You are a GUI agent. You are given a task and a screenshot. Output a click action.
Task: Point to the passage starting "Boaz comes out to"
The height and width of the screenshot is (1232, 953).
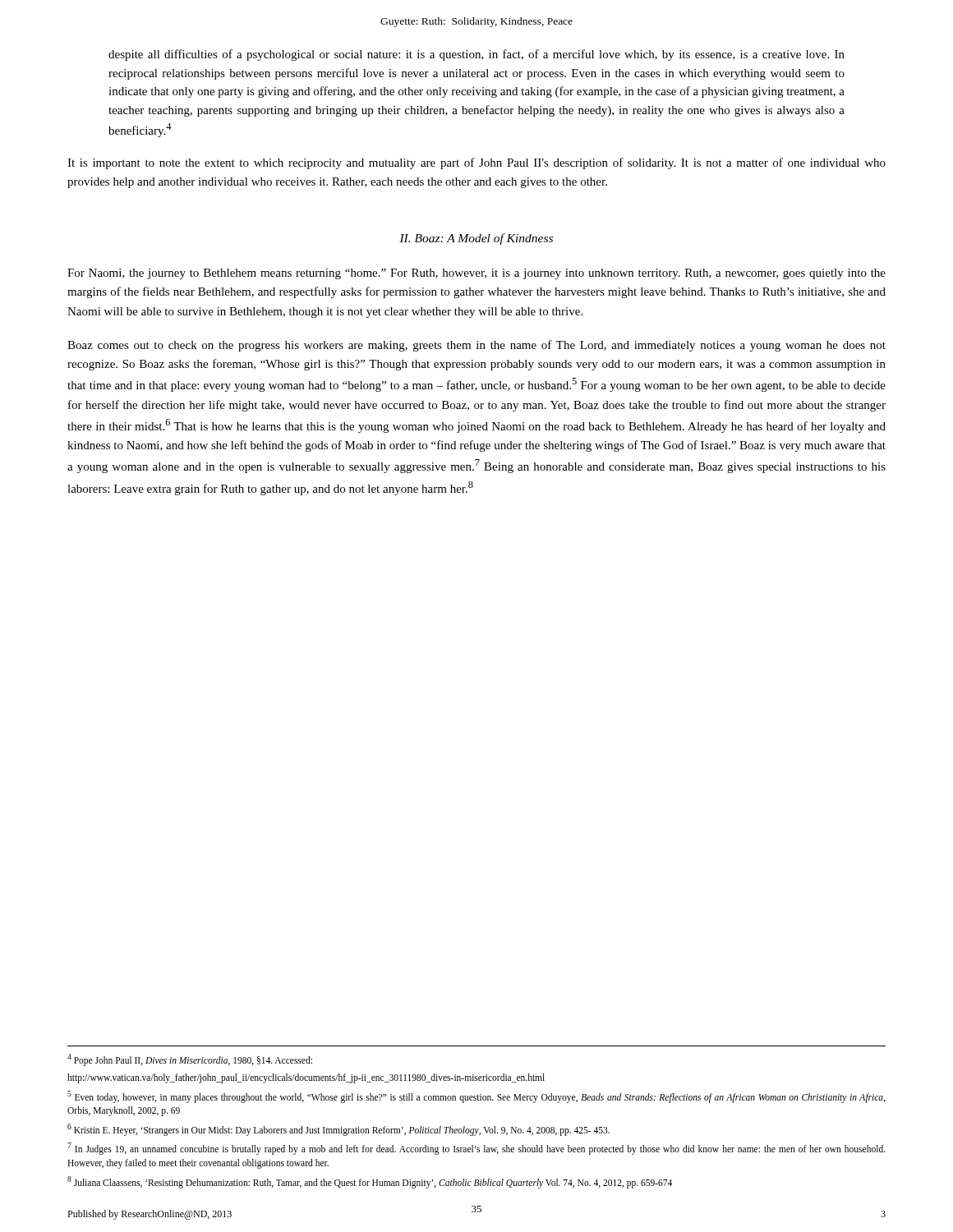click(x=476, y=417)
